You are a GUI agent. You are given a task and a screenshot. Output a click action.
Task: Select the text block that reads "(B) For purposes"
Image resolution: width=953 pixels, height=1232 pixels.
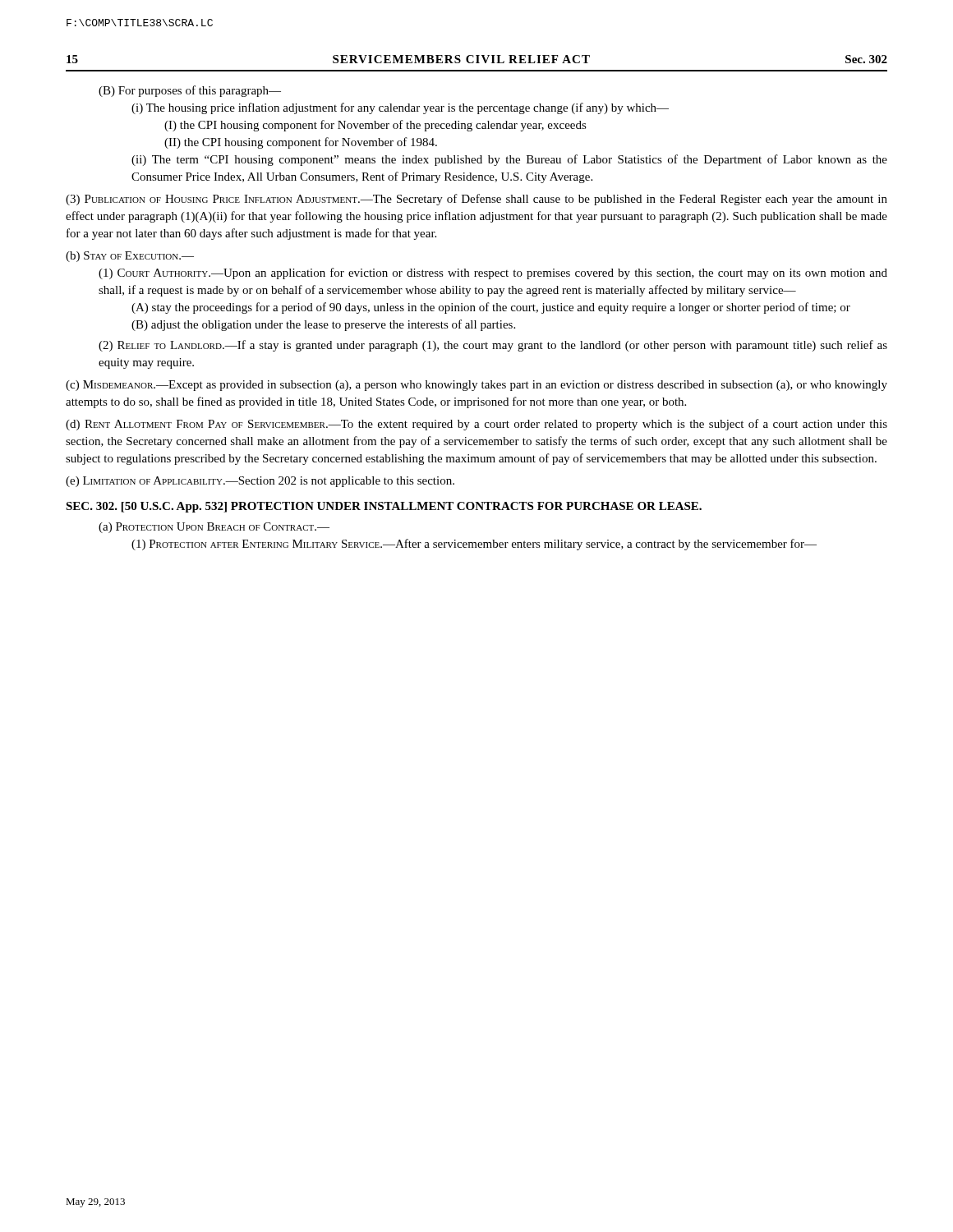click(190, 90)
